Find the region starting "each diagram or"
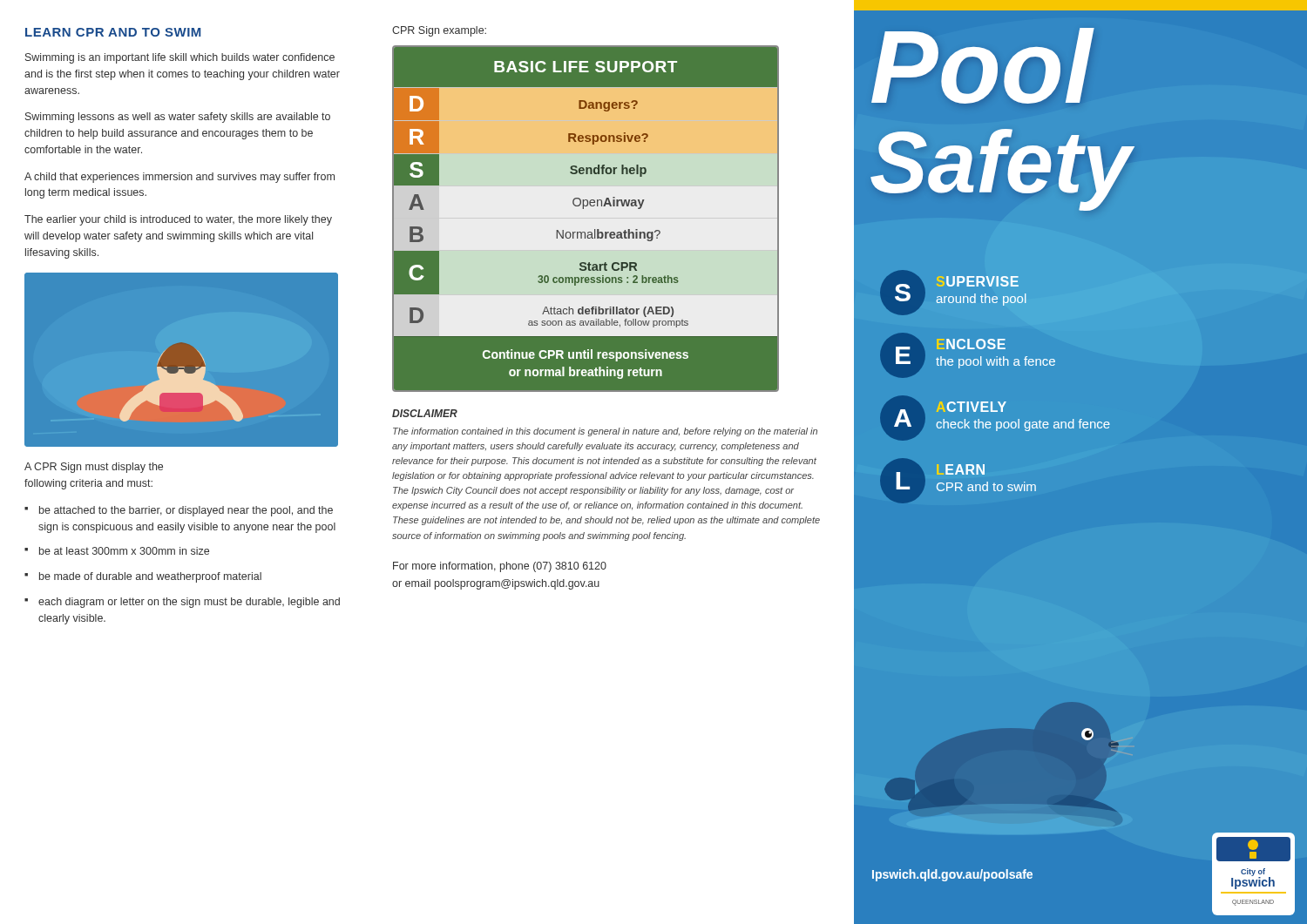This screenshot has width=1307, height=924. pos(183,610)
